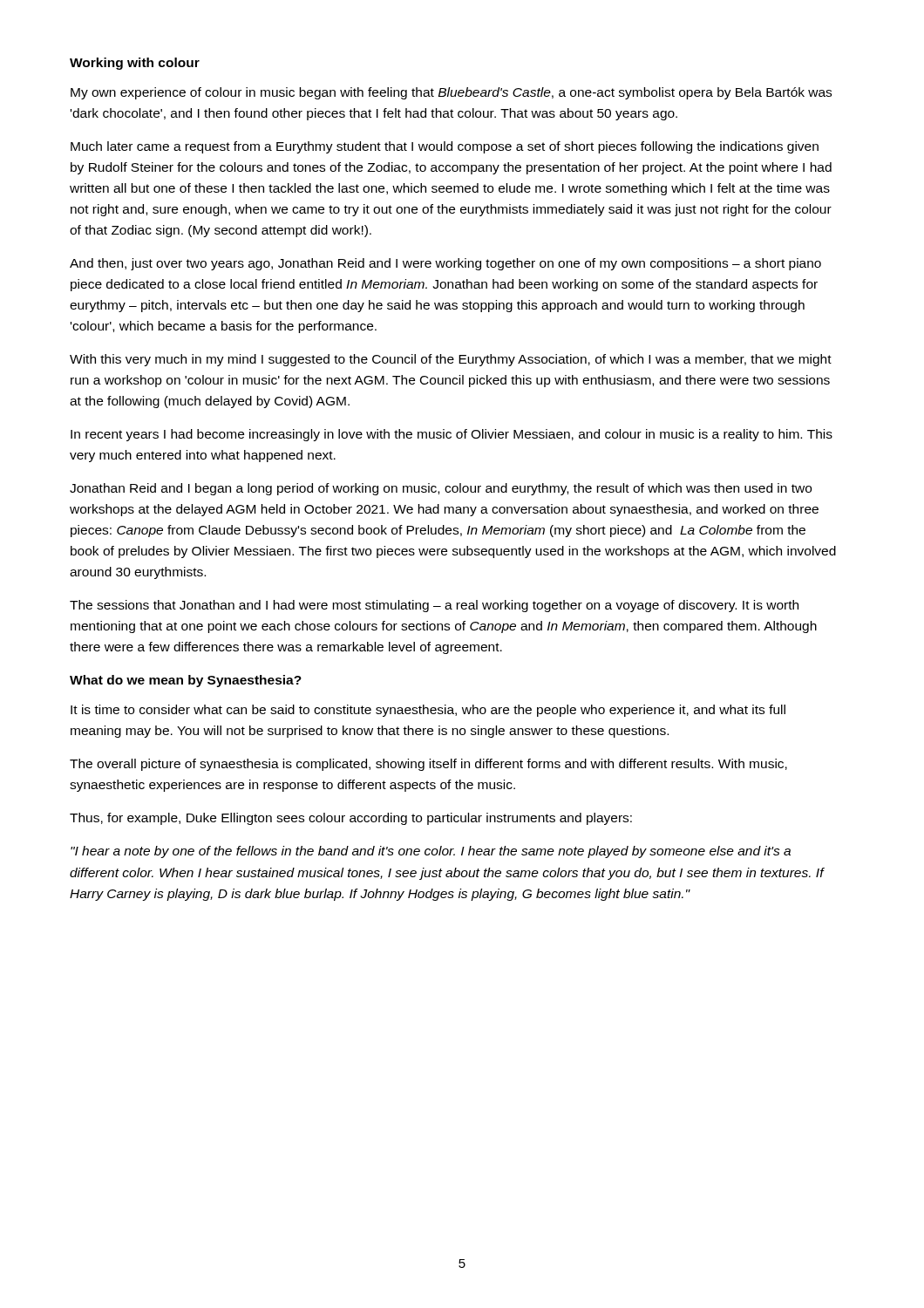Point to the region starting "With this very much in"
The width and height of the screenshot is (924, 1308).
[x=450, y=380]
